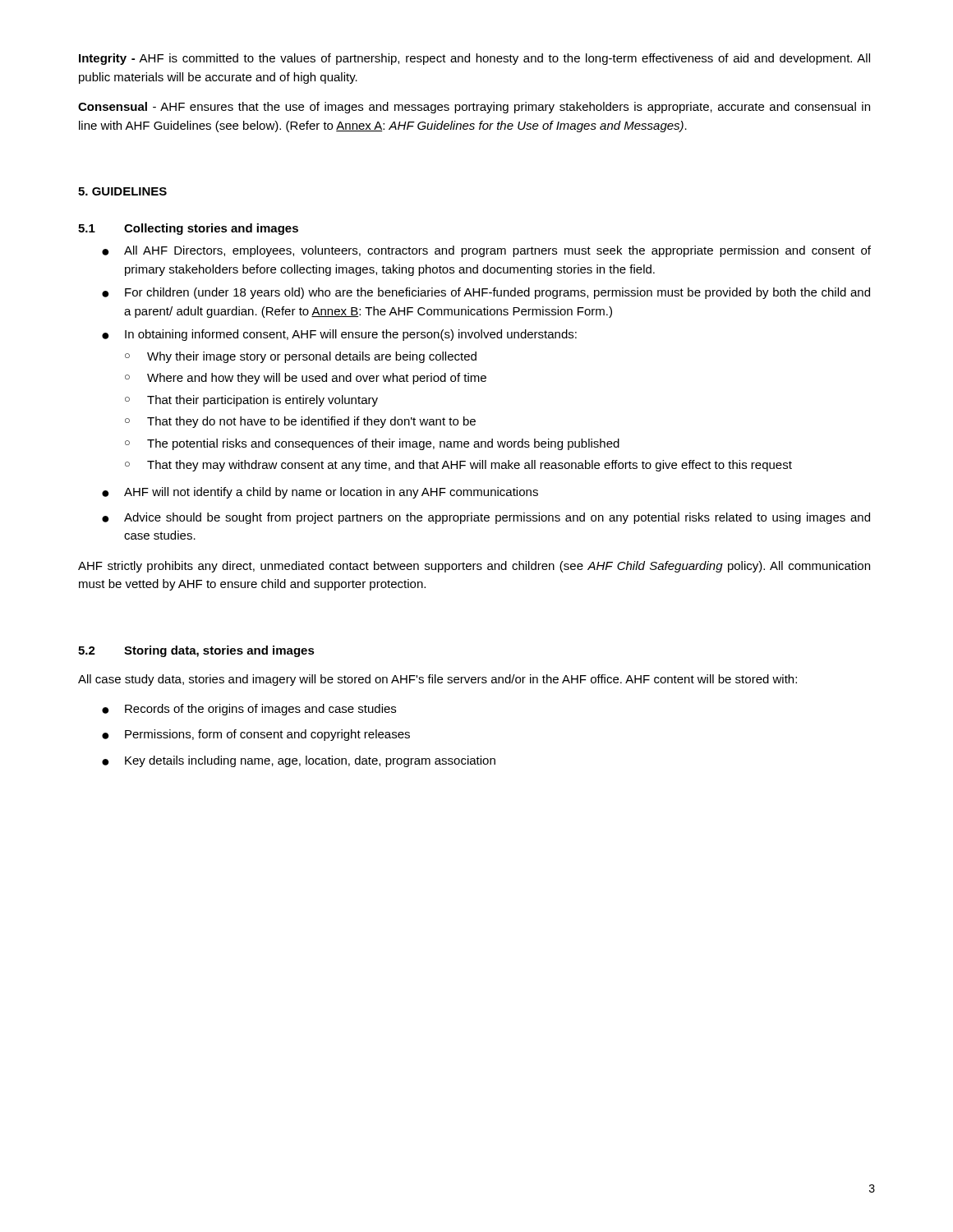Click on the text block that says "Integrity - AHF is"

[474, 67]
